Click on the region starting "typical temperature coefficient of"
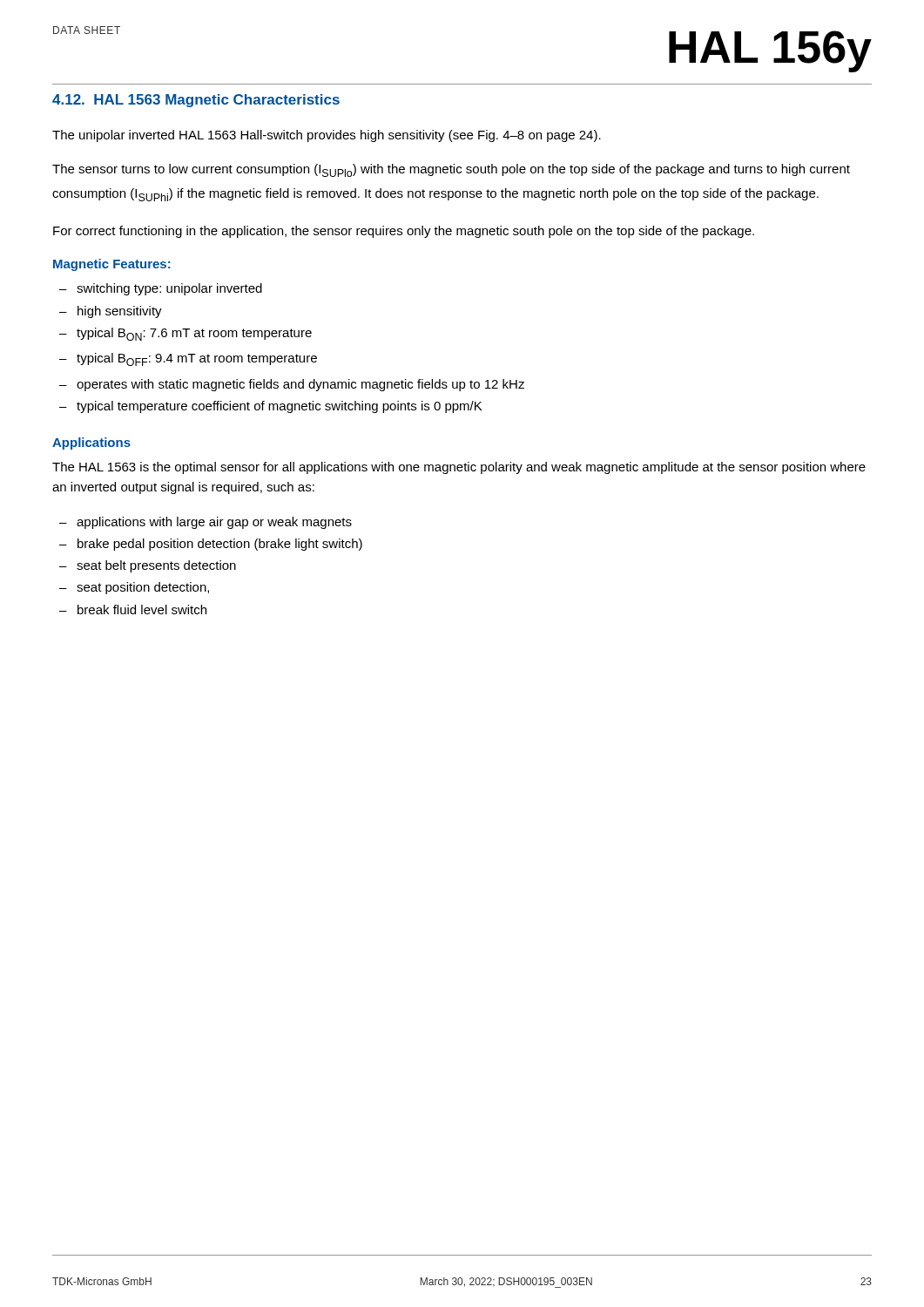924x1307 pixels. tap(279, 405)
